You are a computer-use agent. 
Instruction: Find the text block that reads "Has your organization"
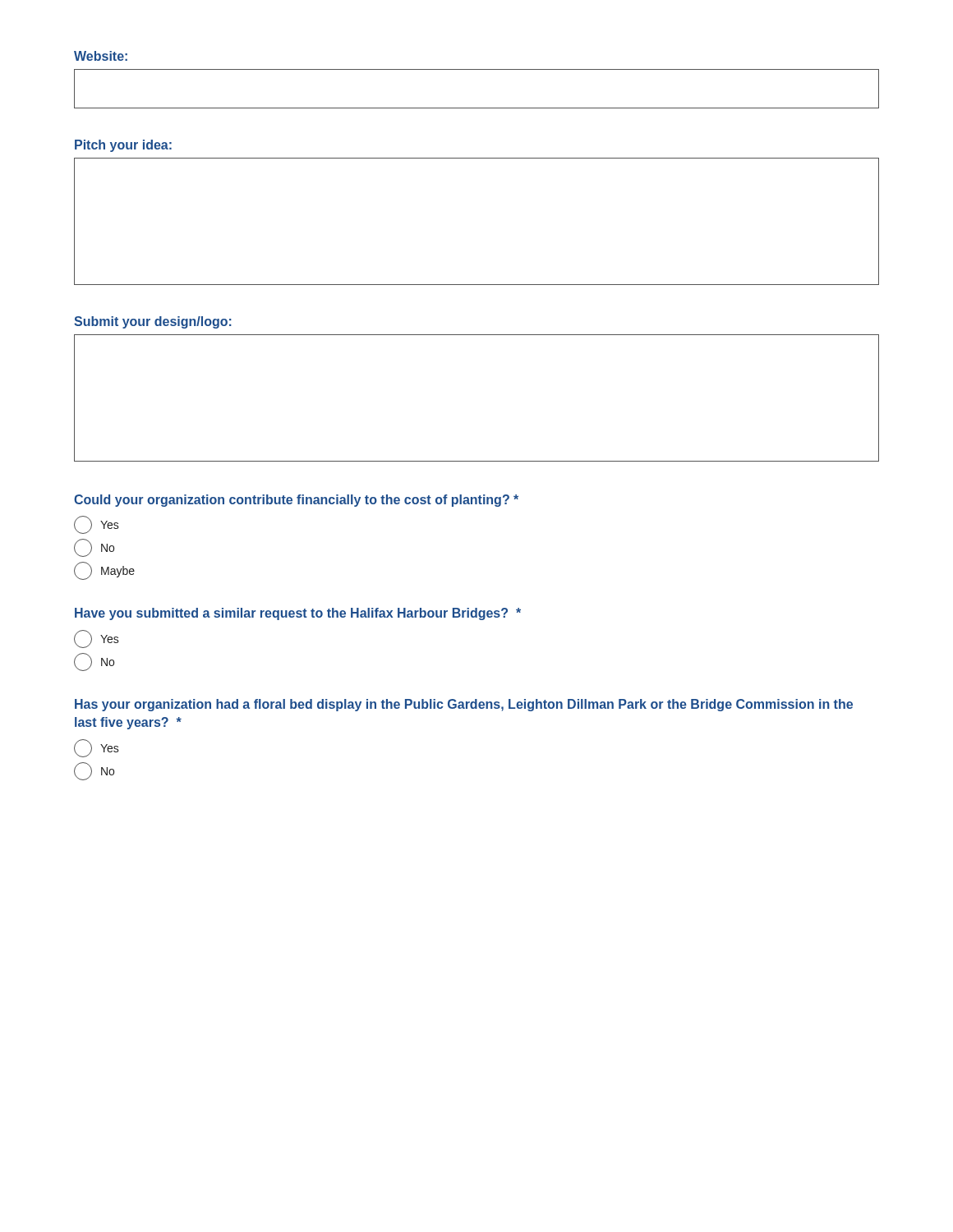[464, 713]
